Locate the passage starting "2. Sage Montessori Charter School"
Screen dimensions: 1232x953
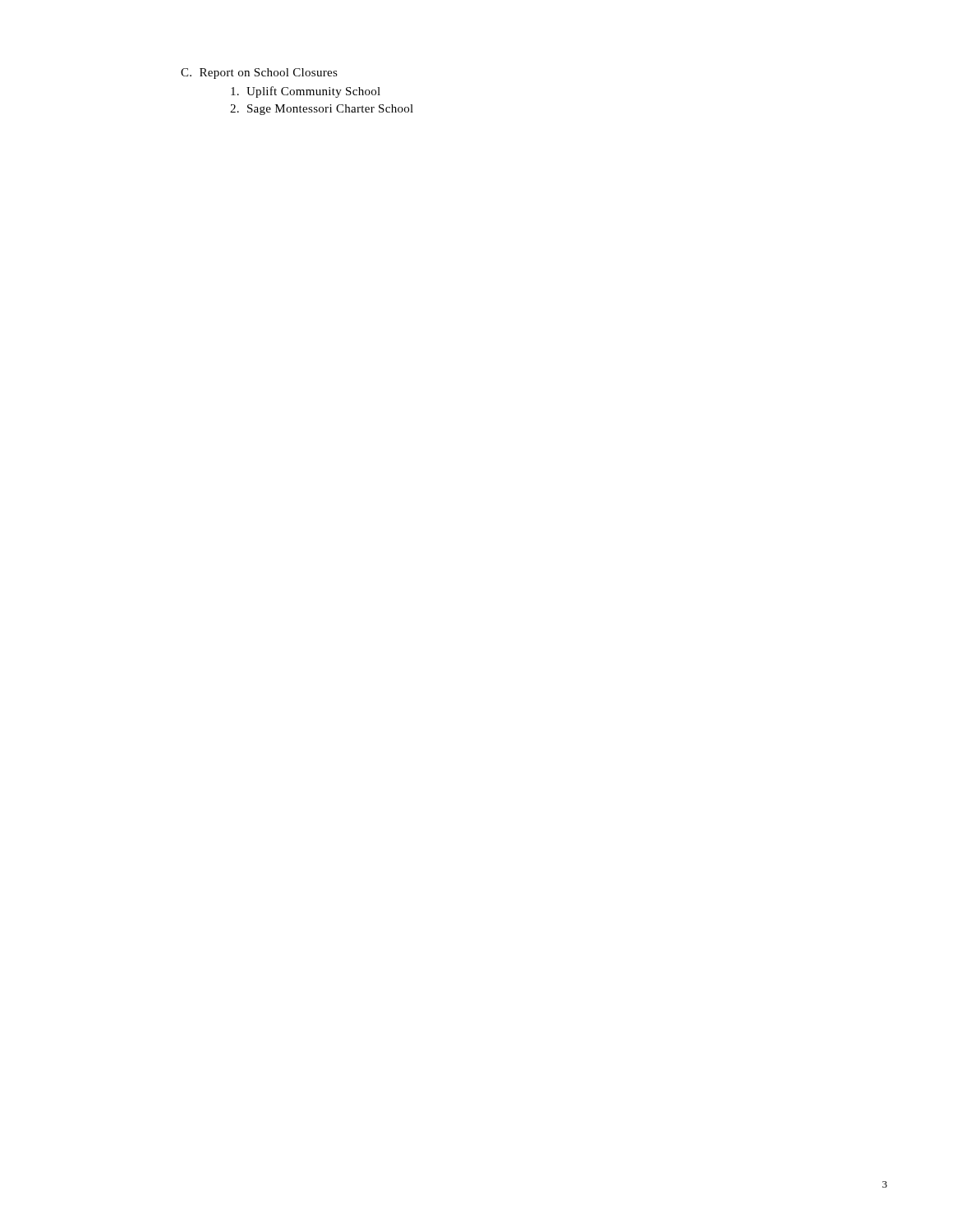(x=322, y=108)
